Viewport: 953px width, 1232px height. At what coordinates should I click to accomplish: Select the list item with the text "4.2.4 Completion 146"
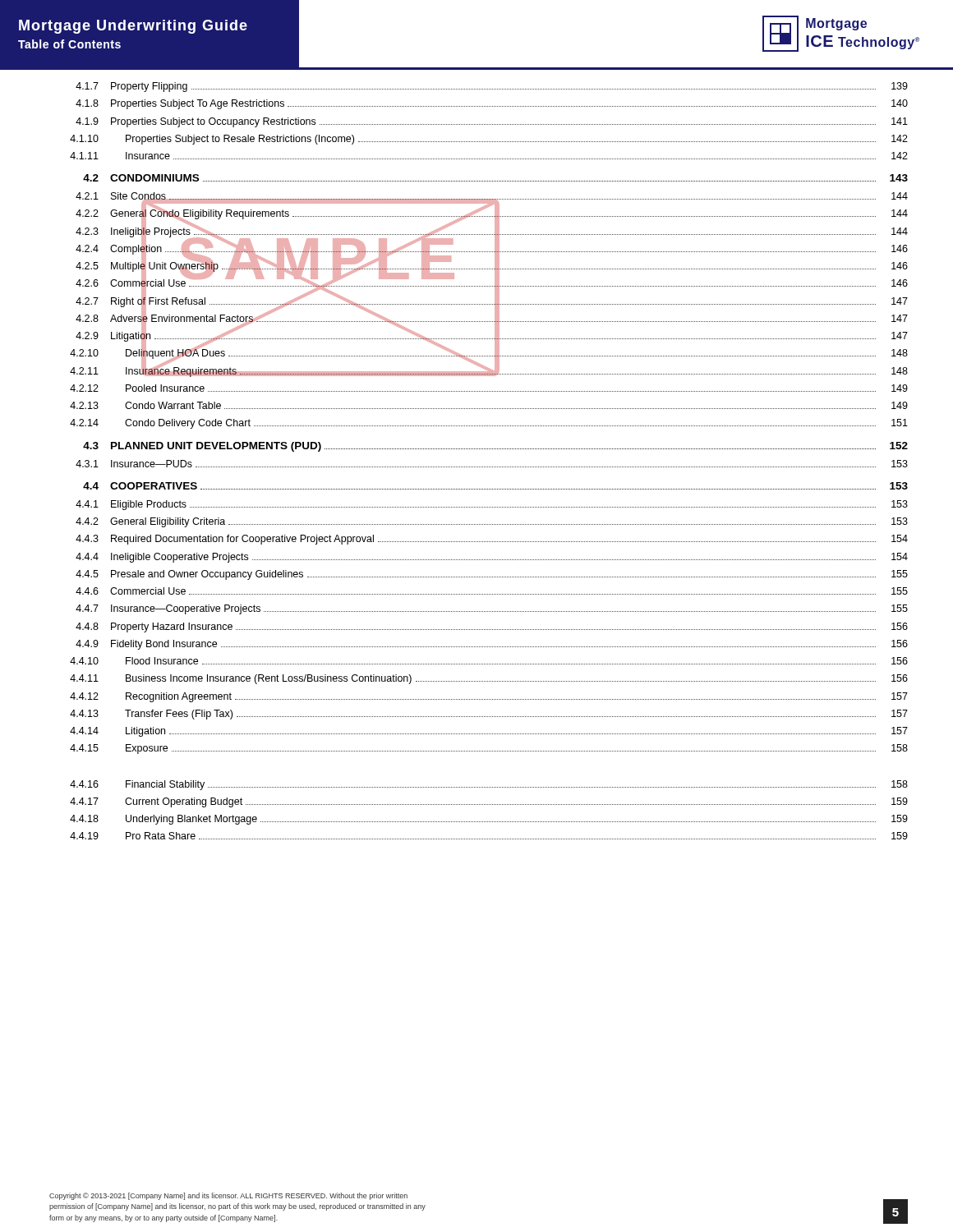coord(476,249)
